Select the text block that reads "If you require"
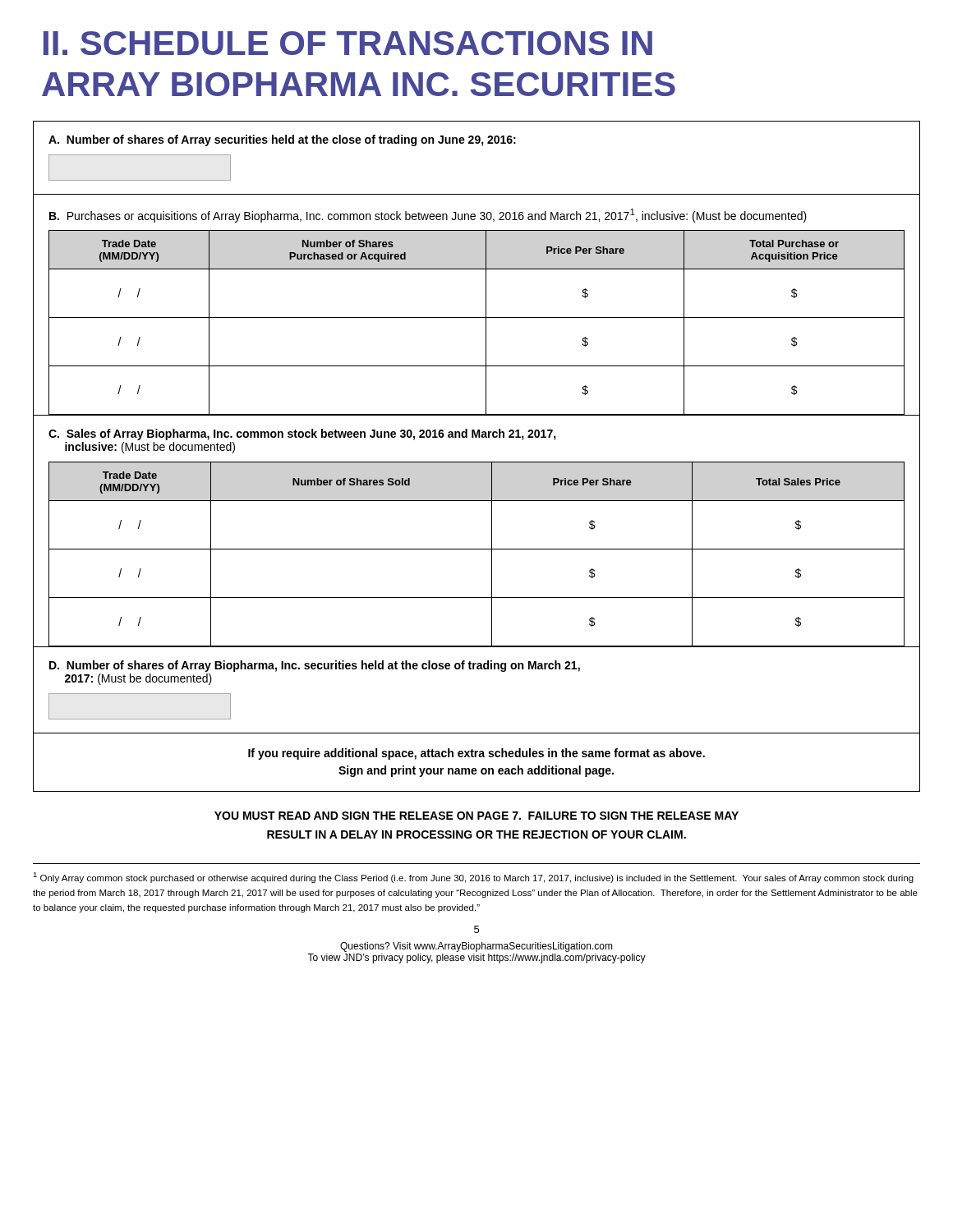Viewport: 953px width, 1232px height. [x=476, y=762]
